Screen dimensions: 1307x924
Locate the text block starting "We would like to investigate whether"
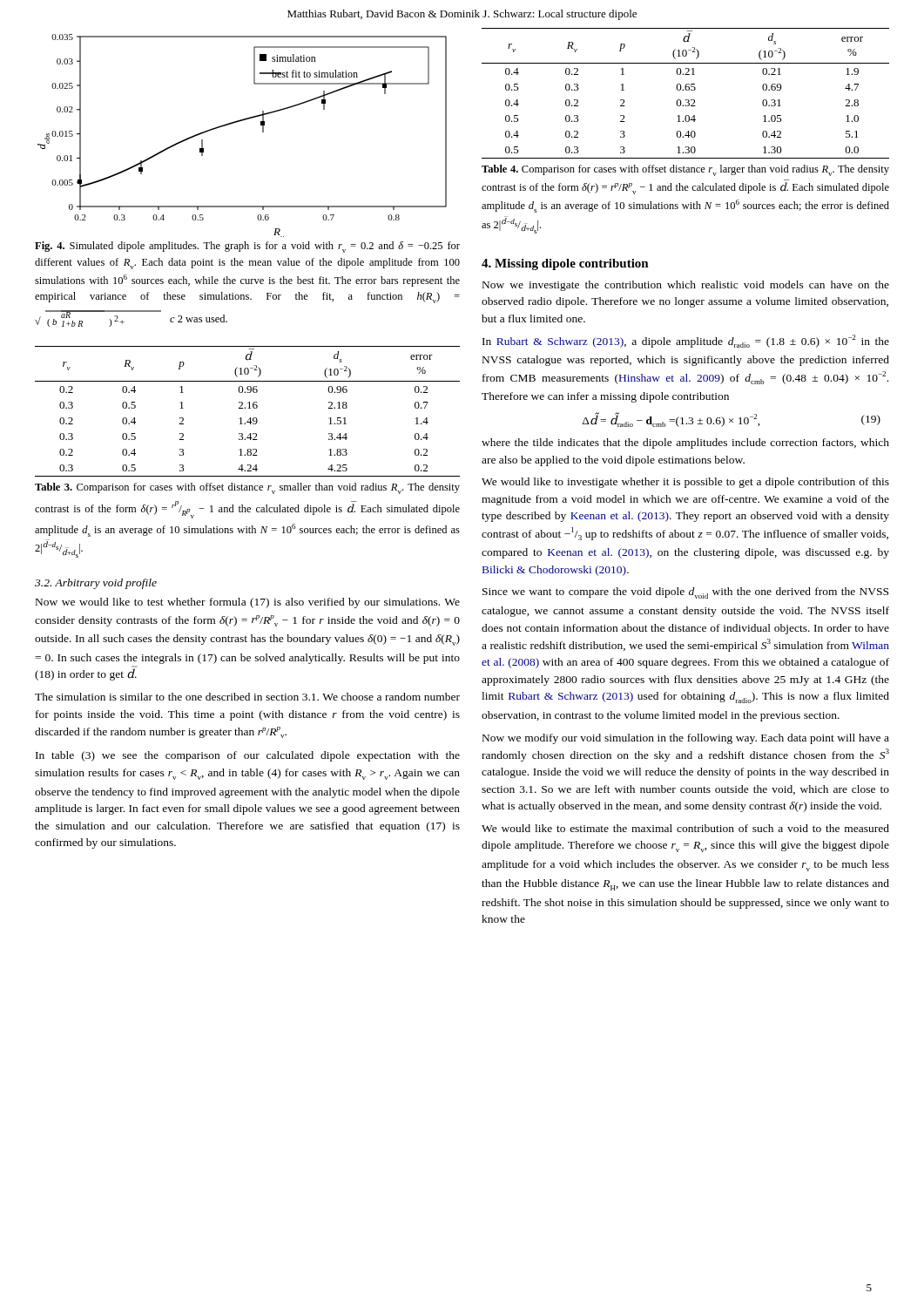pyautogui.click(x=685, y=525)
